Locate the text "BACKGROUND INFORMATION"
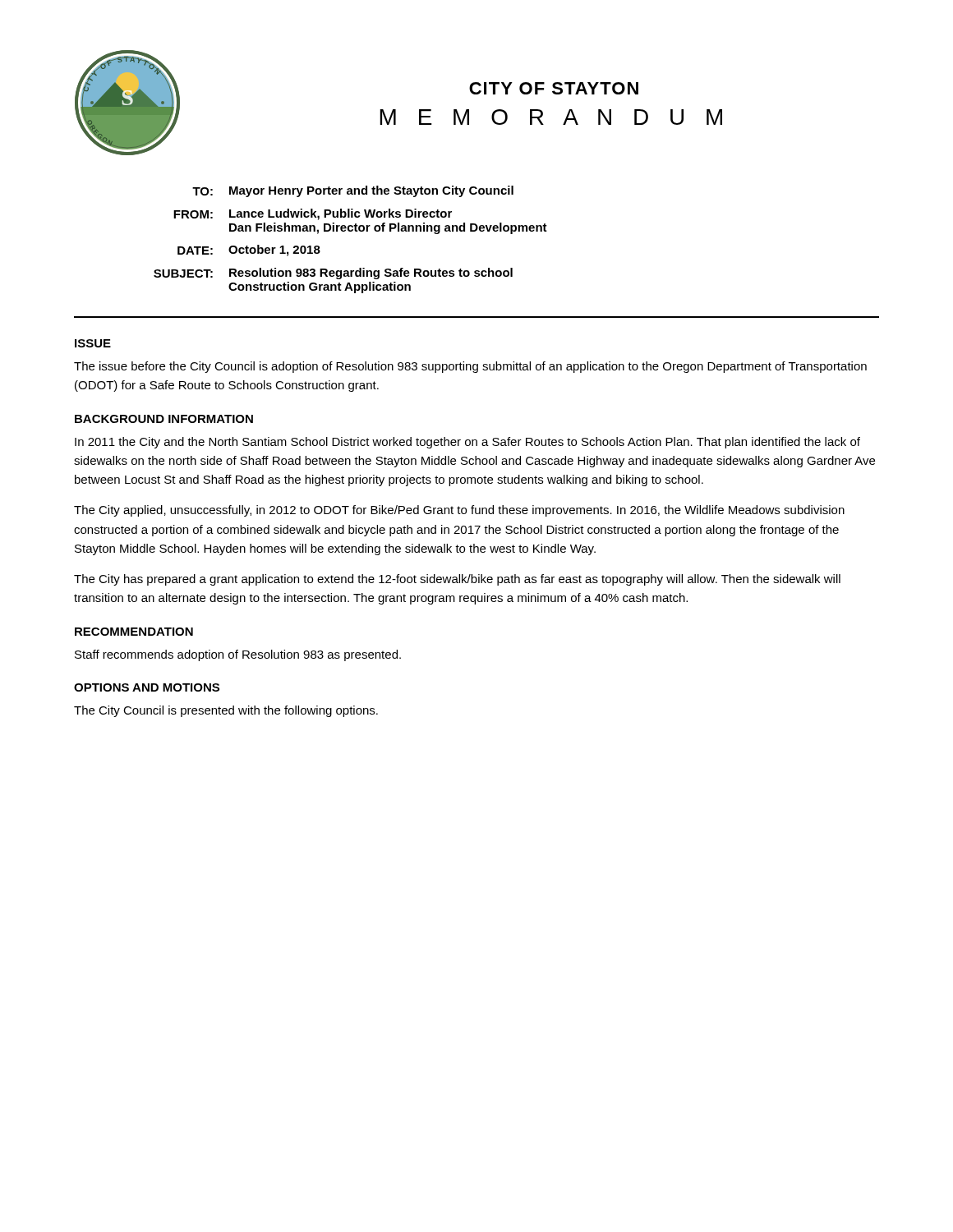 tap(164, 418)
